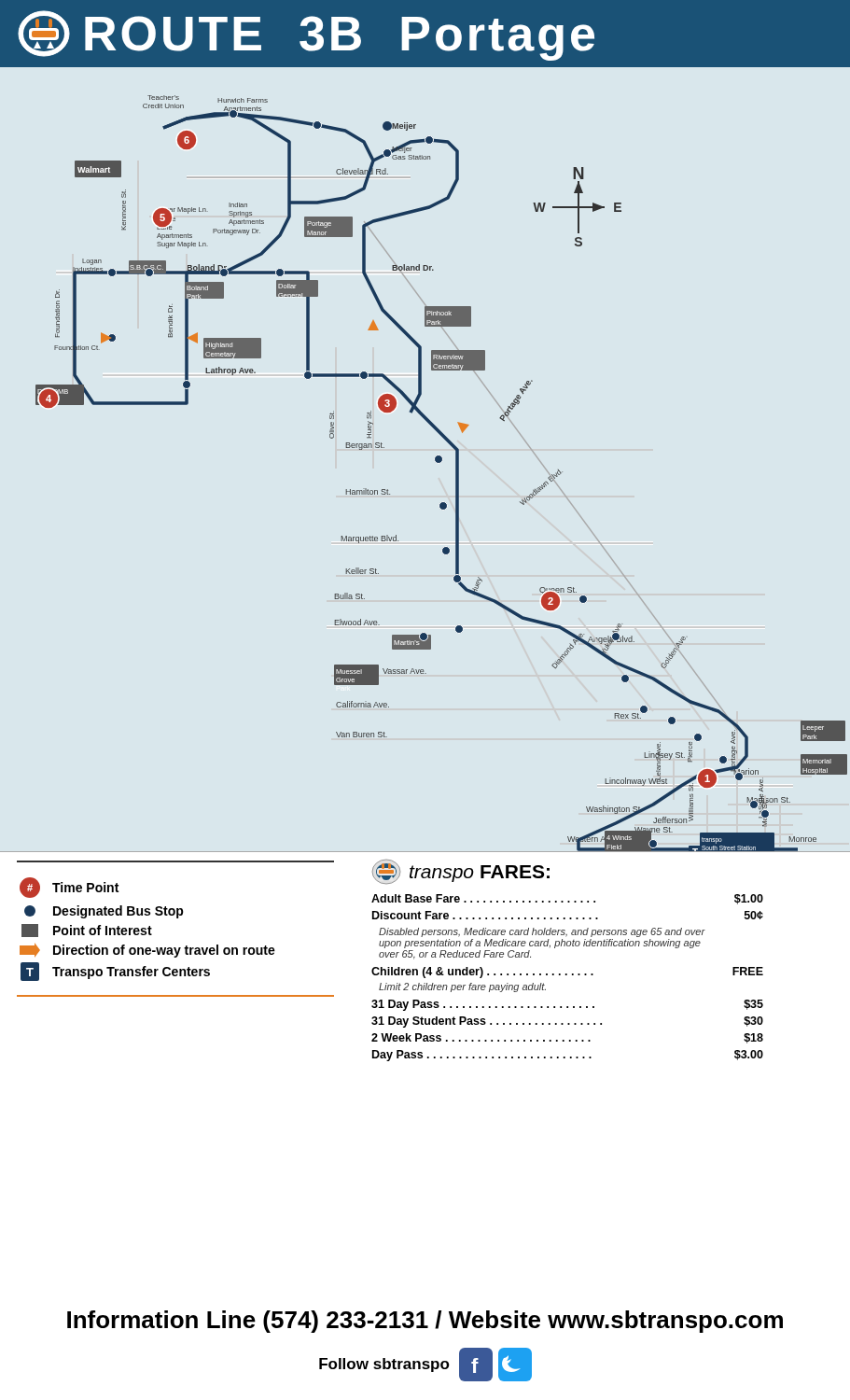Find "ROUTE 3B Portage" on this page
This screenshot has width=850, height=1400.
pos(308,34)
